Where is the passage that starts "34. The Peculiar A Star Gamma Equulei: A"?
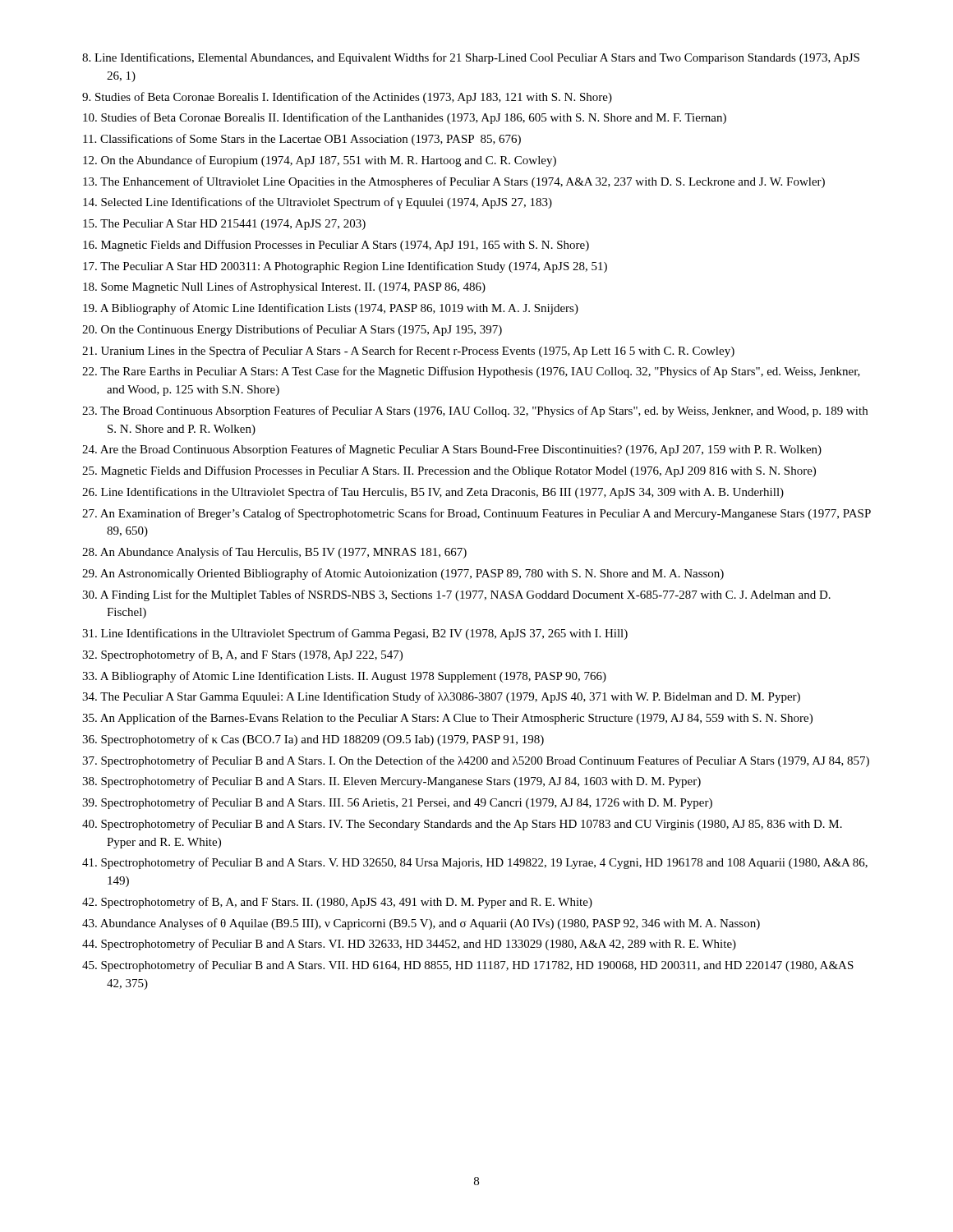Viewport: 953px width, 1232px height. [476, 697]
